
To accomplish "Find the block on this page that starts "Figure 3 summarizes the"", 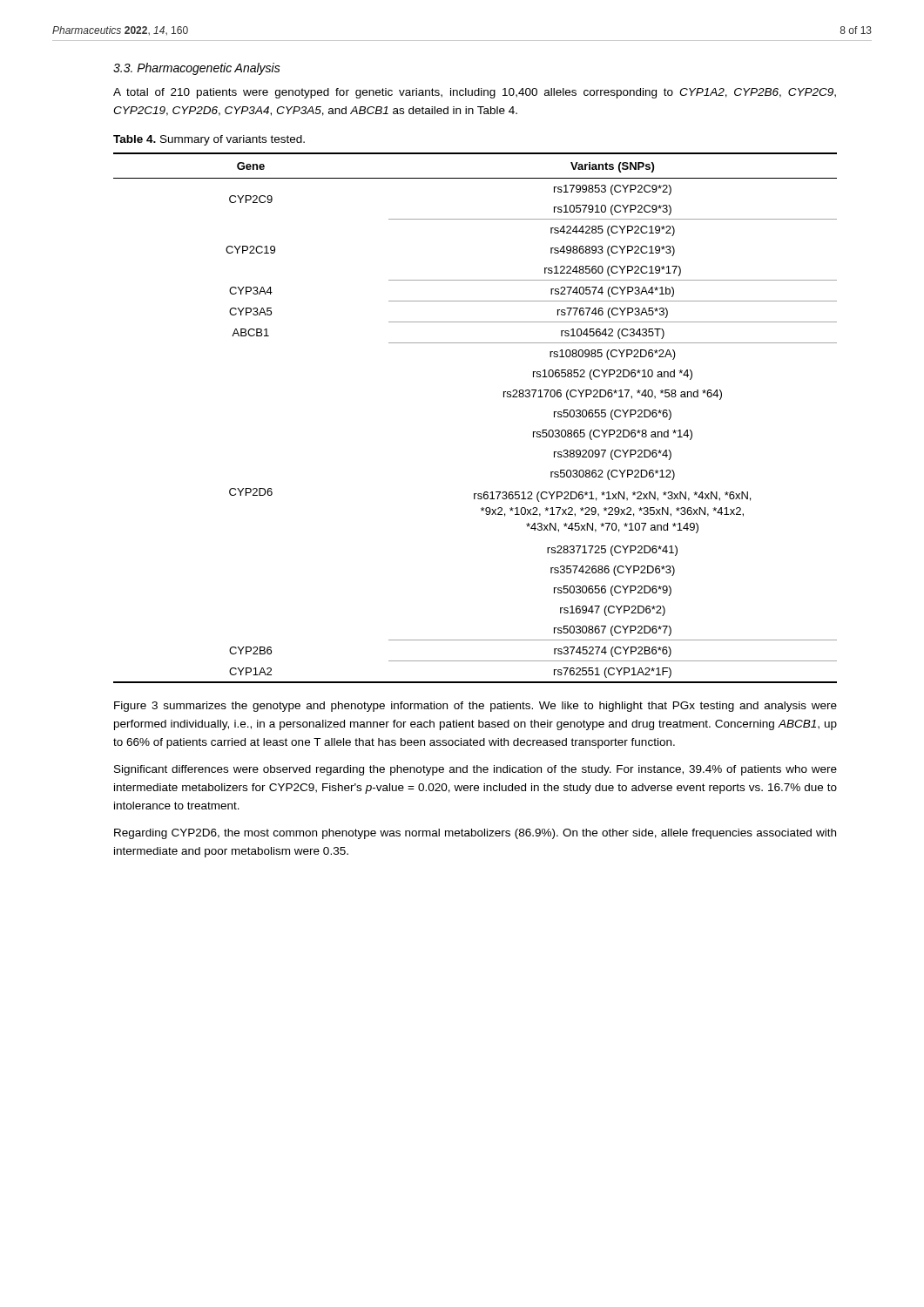I will pyautogui.click(x=475, y=724).
